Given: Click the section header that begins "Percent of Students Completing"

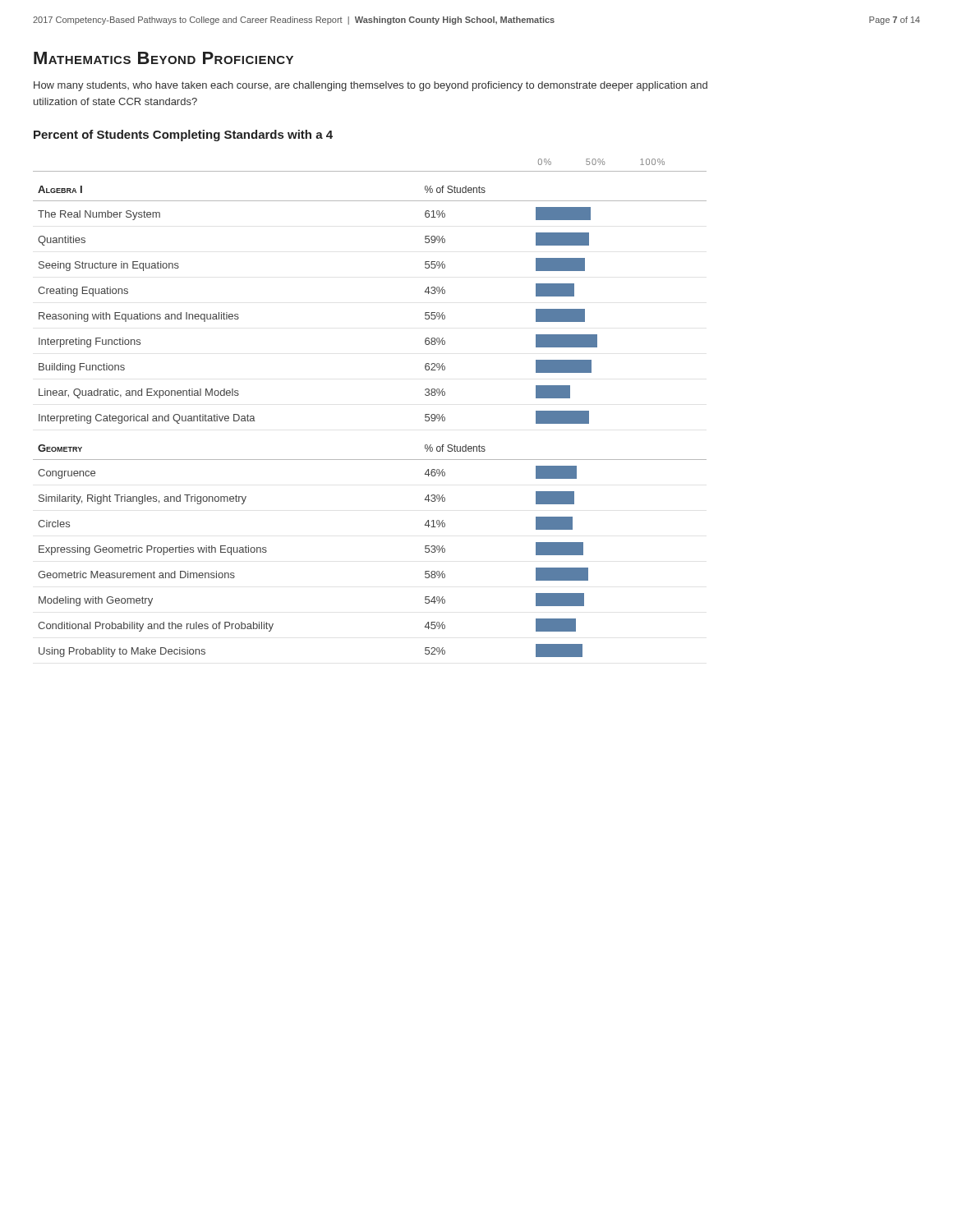Looking at the screenshot, I should 183,134.
